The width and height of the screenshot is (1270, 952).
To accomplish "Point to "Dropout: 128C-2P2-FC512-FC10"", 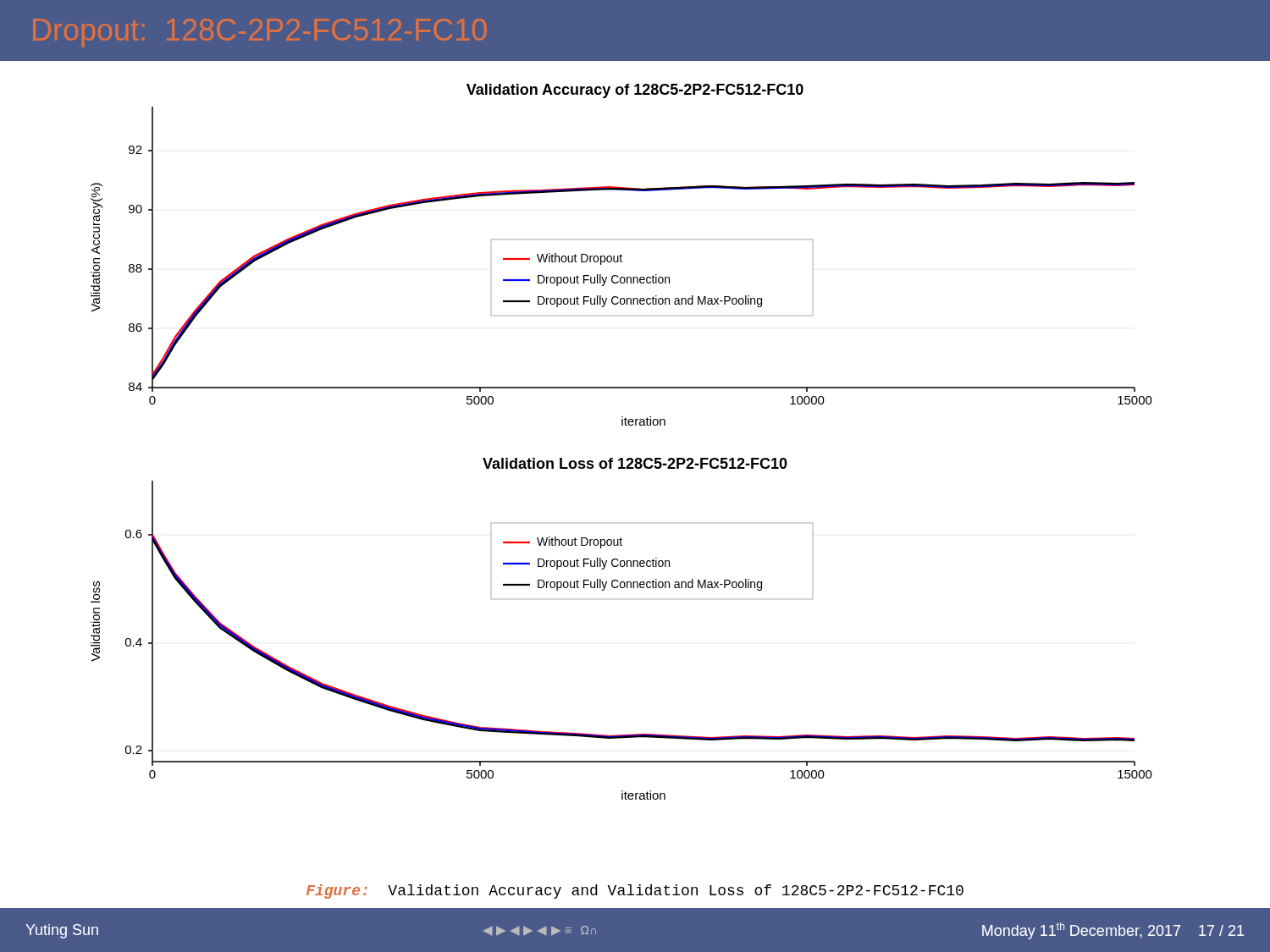I will tap(259, 30).
